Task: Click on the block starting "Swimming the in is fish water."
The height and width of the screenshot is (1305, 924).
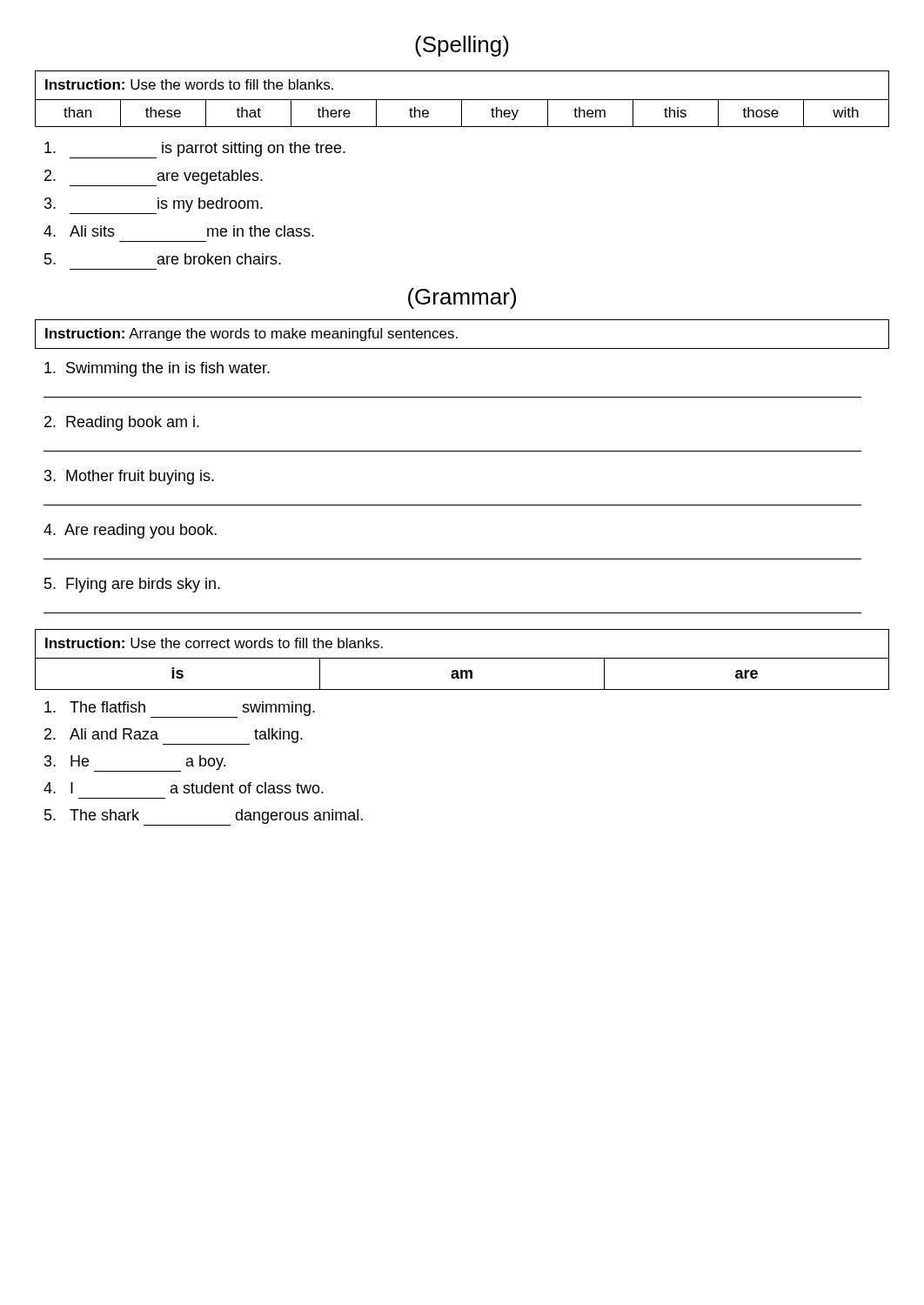Action: coord(157,368)
